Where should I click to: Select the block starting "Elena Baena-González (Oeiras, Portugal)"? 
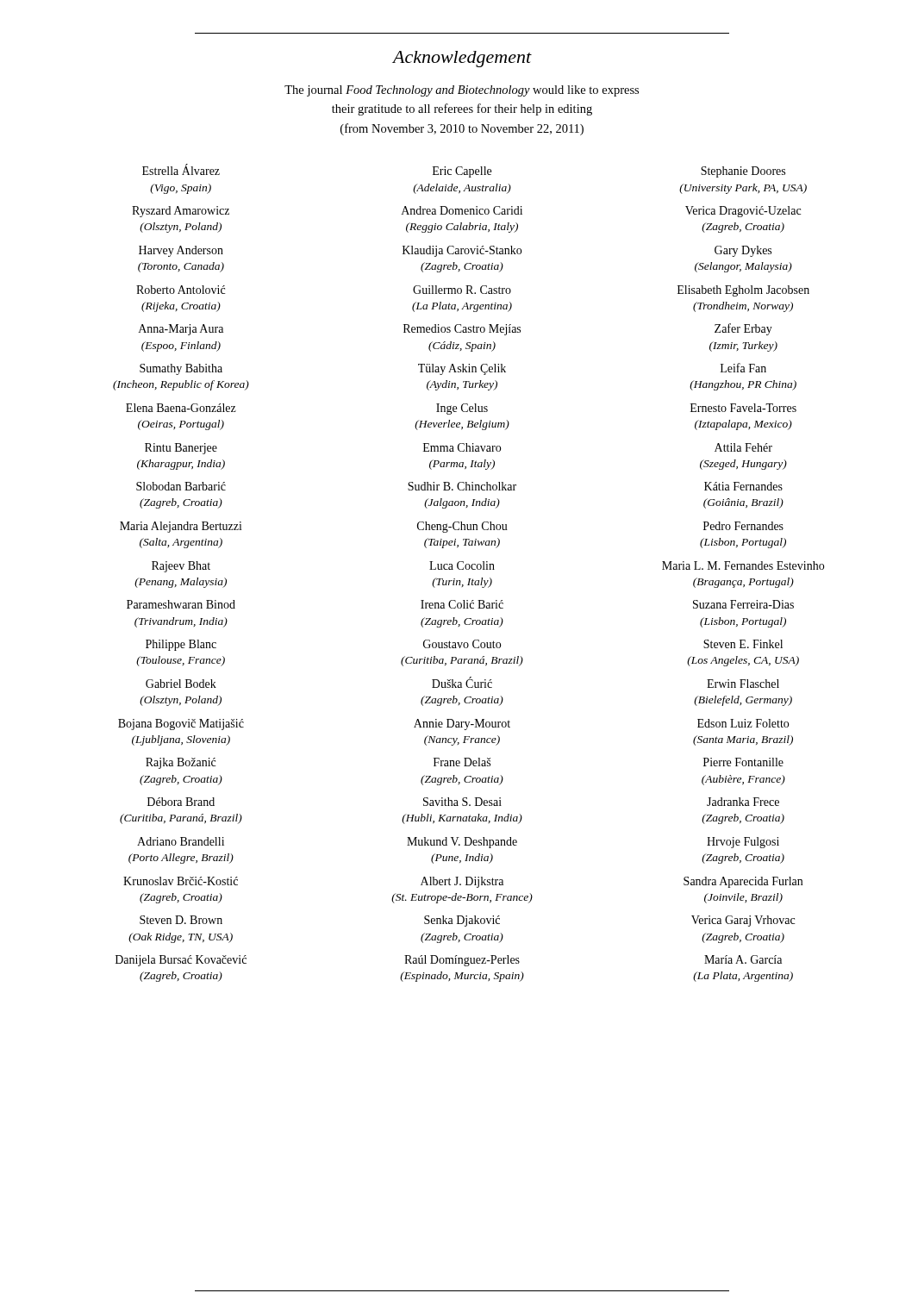tap(181, 416)
